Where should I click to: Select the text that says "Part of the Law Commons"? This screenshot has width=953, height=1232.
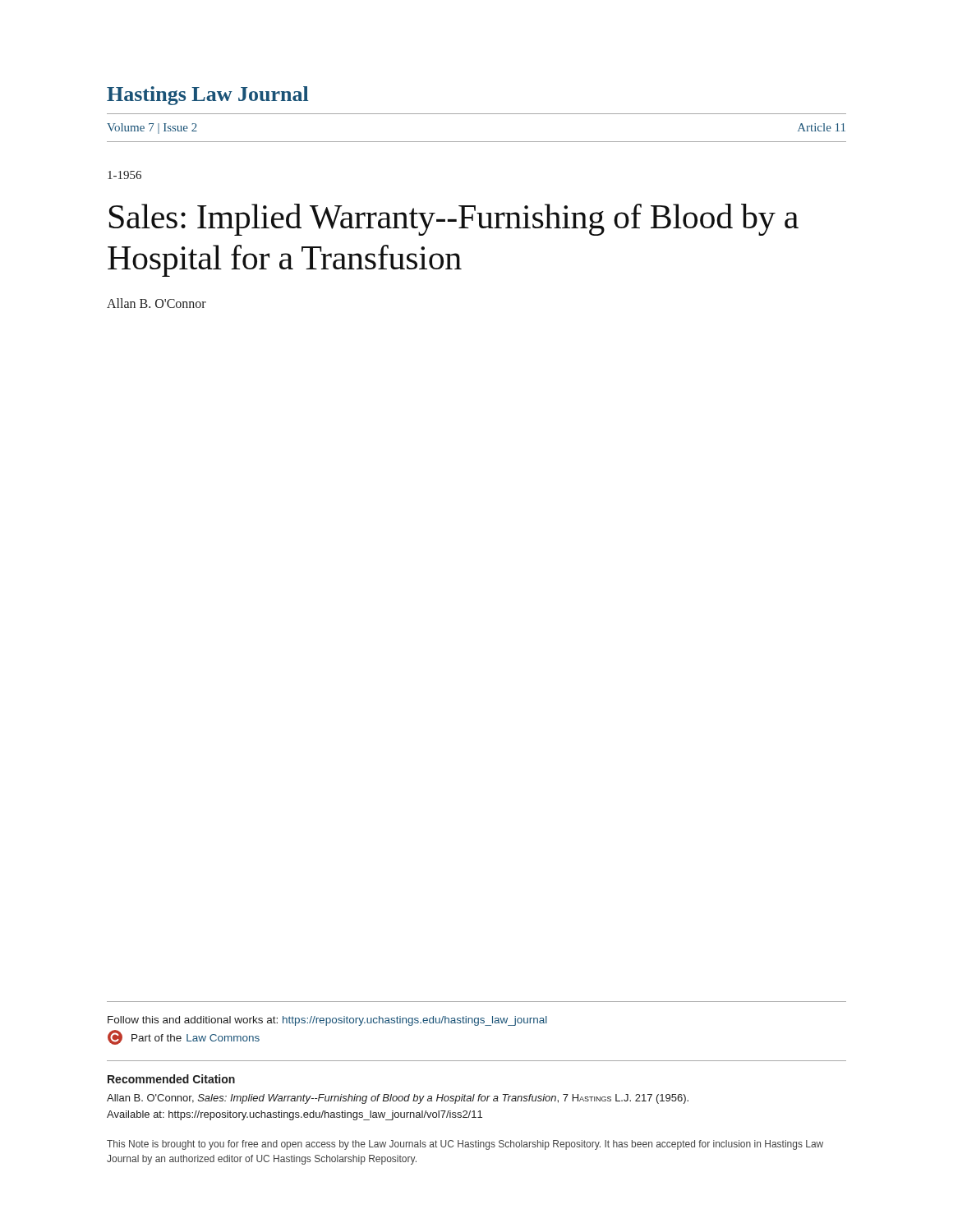pyautogui.click(x=183, y=1037)
